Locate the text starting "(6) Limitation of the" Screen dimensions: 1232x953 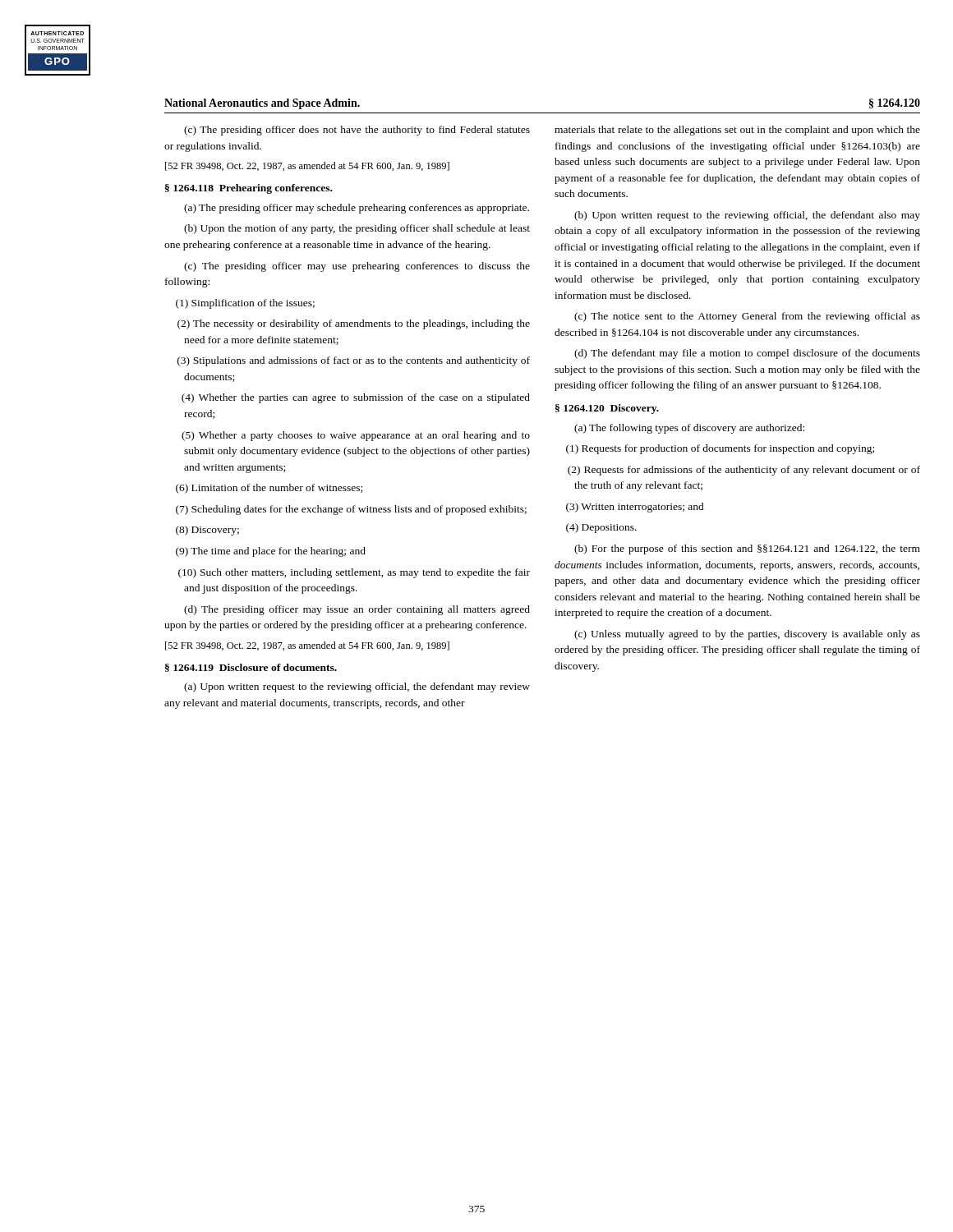tap(347, 488)
